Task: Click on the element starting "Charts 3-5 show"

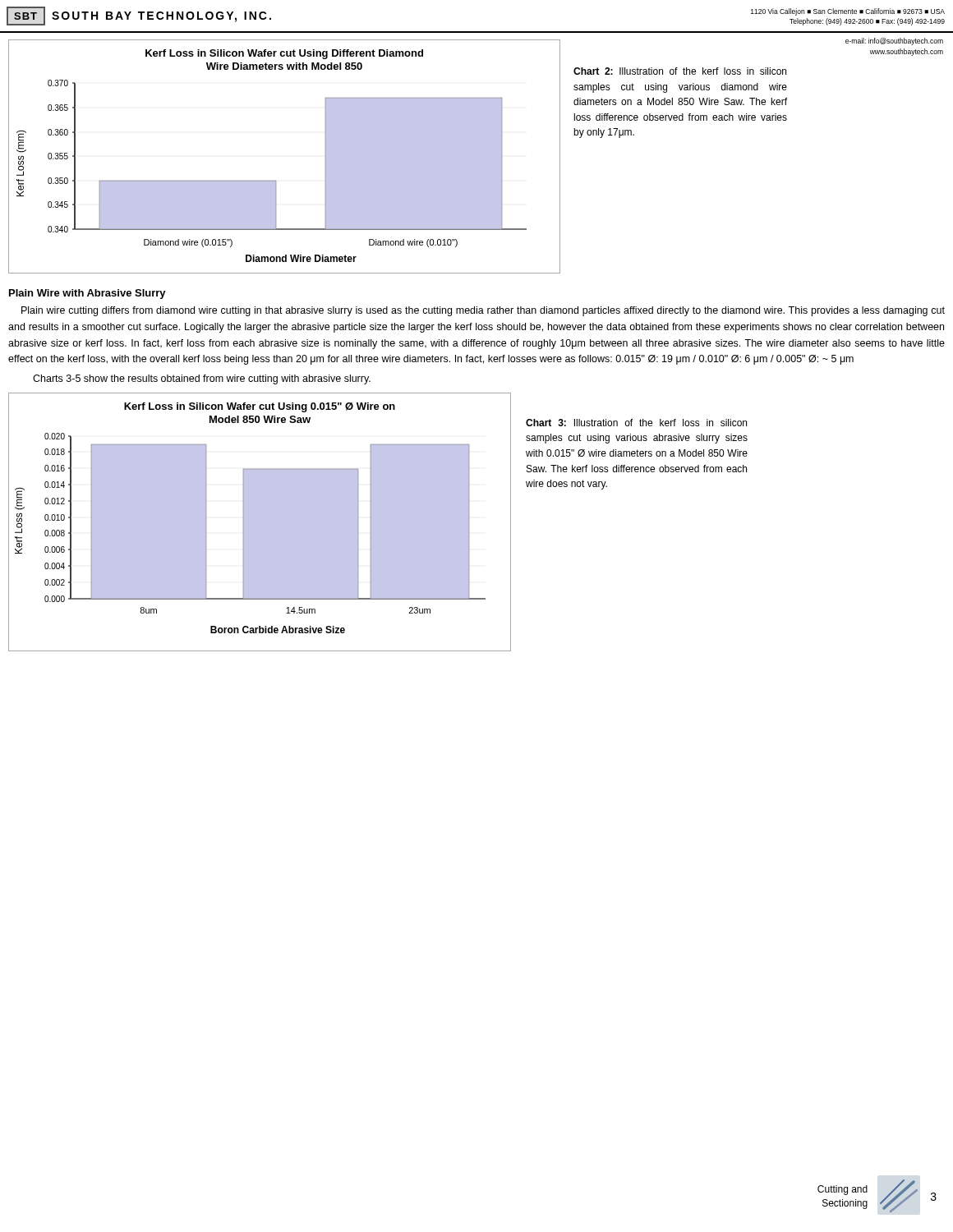Action: tap(202, 379)
